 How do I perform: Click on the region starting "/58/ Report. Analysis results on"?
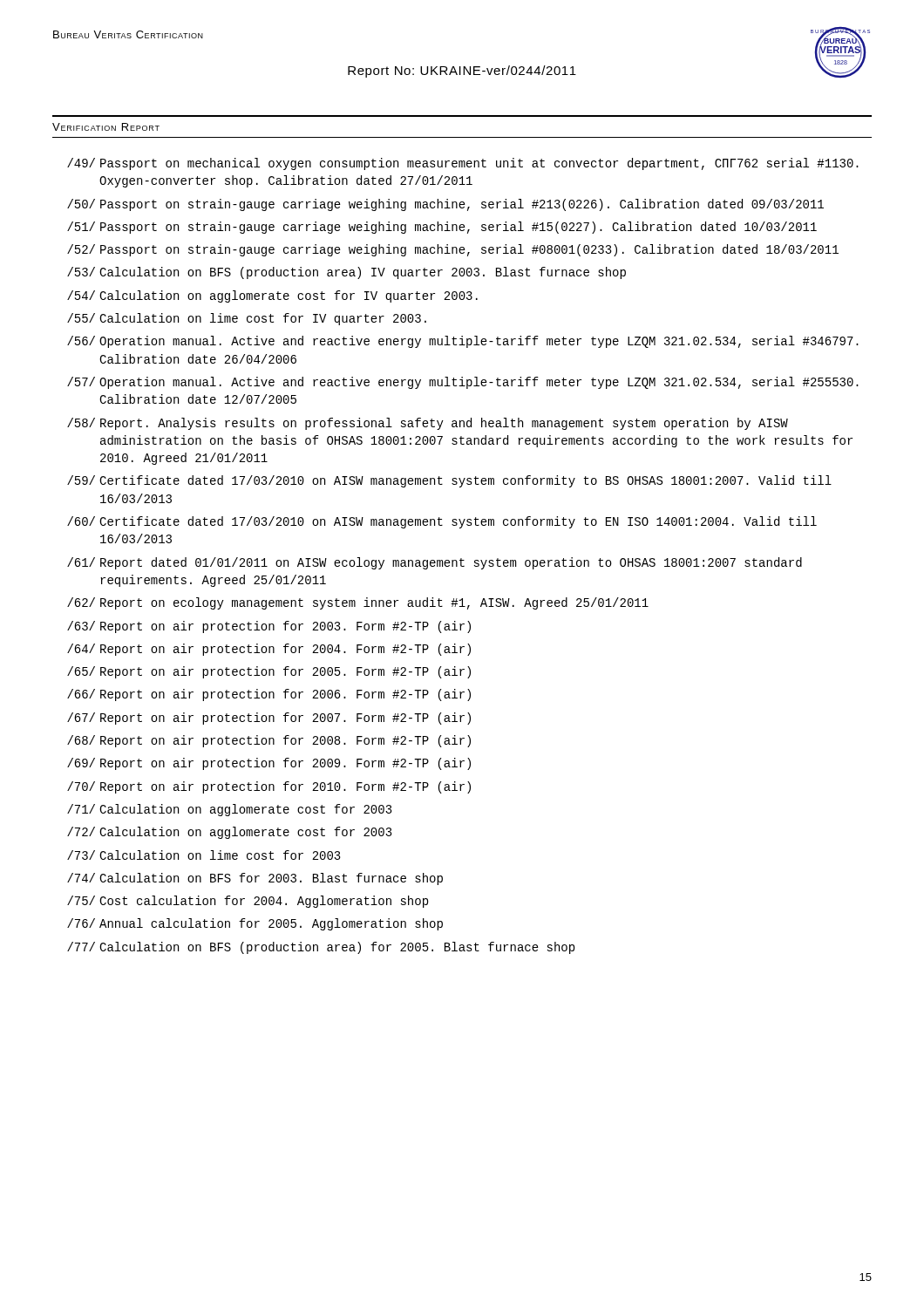[x=462, y=441]
